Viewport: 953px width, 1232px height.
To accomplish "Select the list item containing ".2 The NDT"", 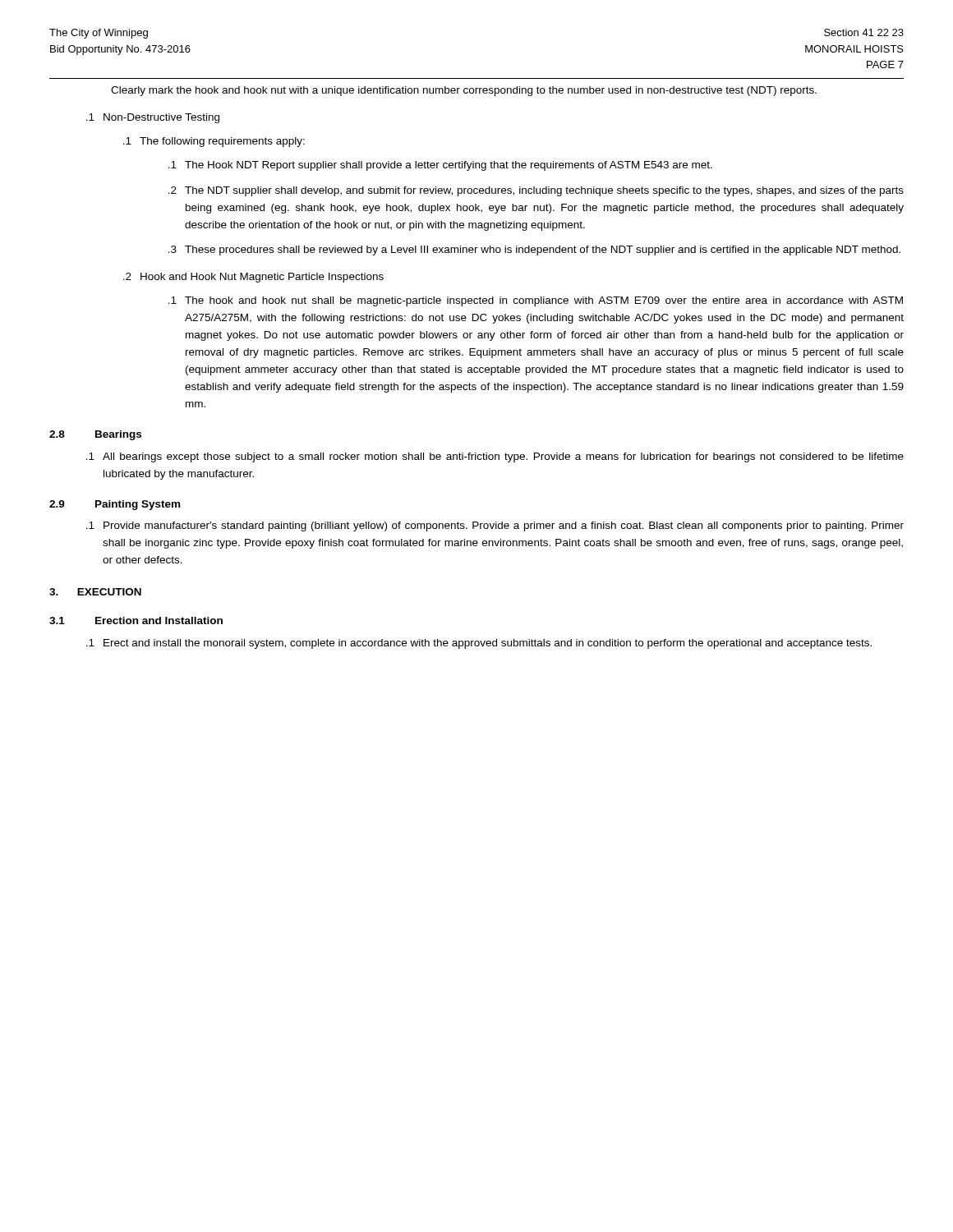I will [476, 208].
